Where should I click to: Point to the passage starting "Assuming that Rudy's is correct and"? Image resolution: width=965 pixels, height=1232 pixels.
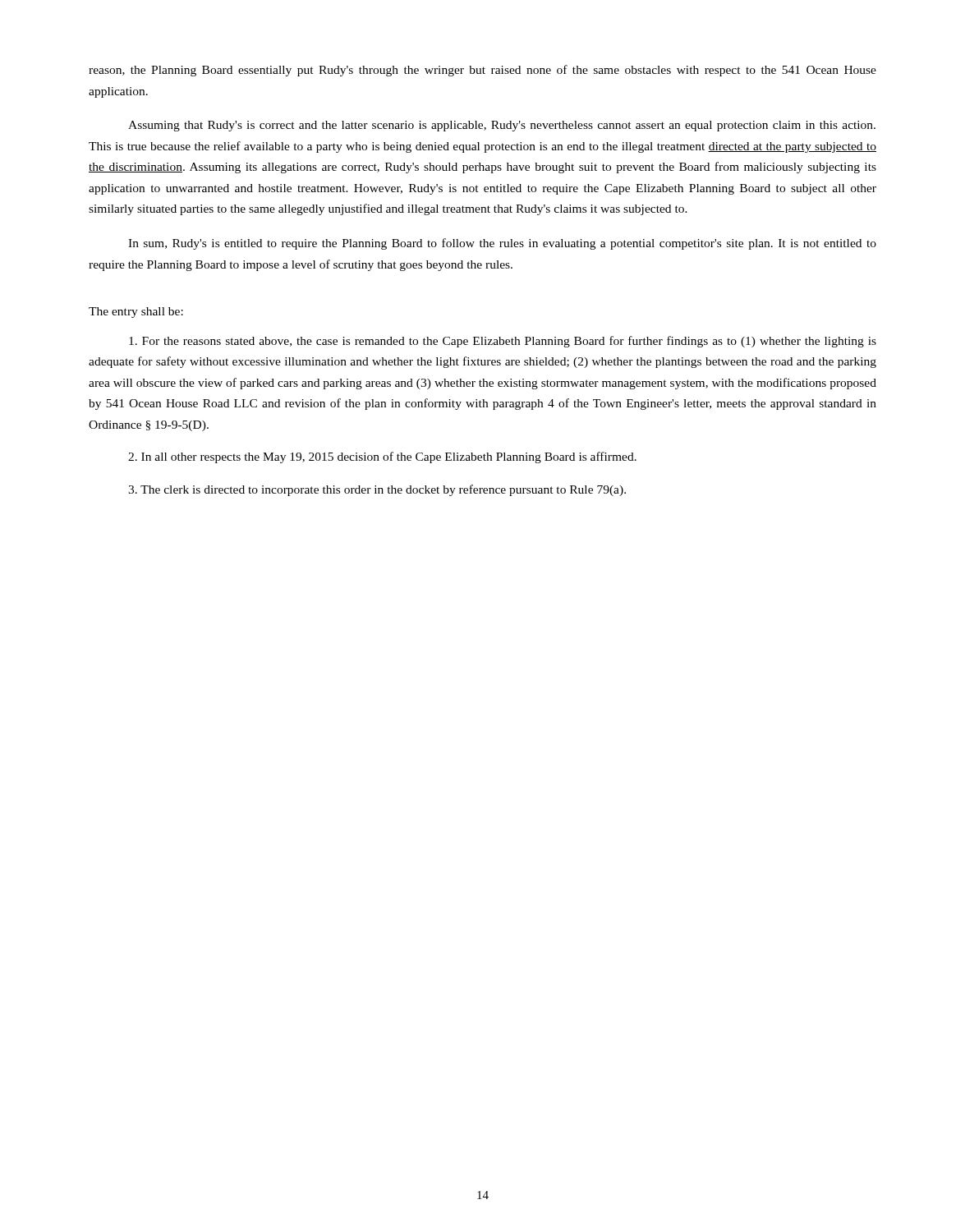pos(482,167)
